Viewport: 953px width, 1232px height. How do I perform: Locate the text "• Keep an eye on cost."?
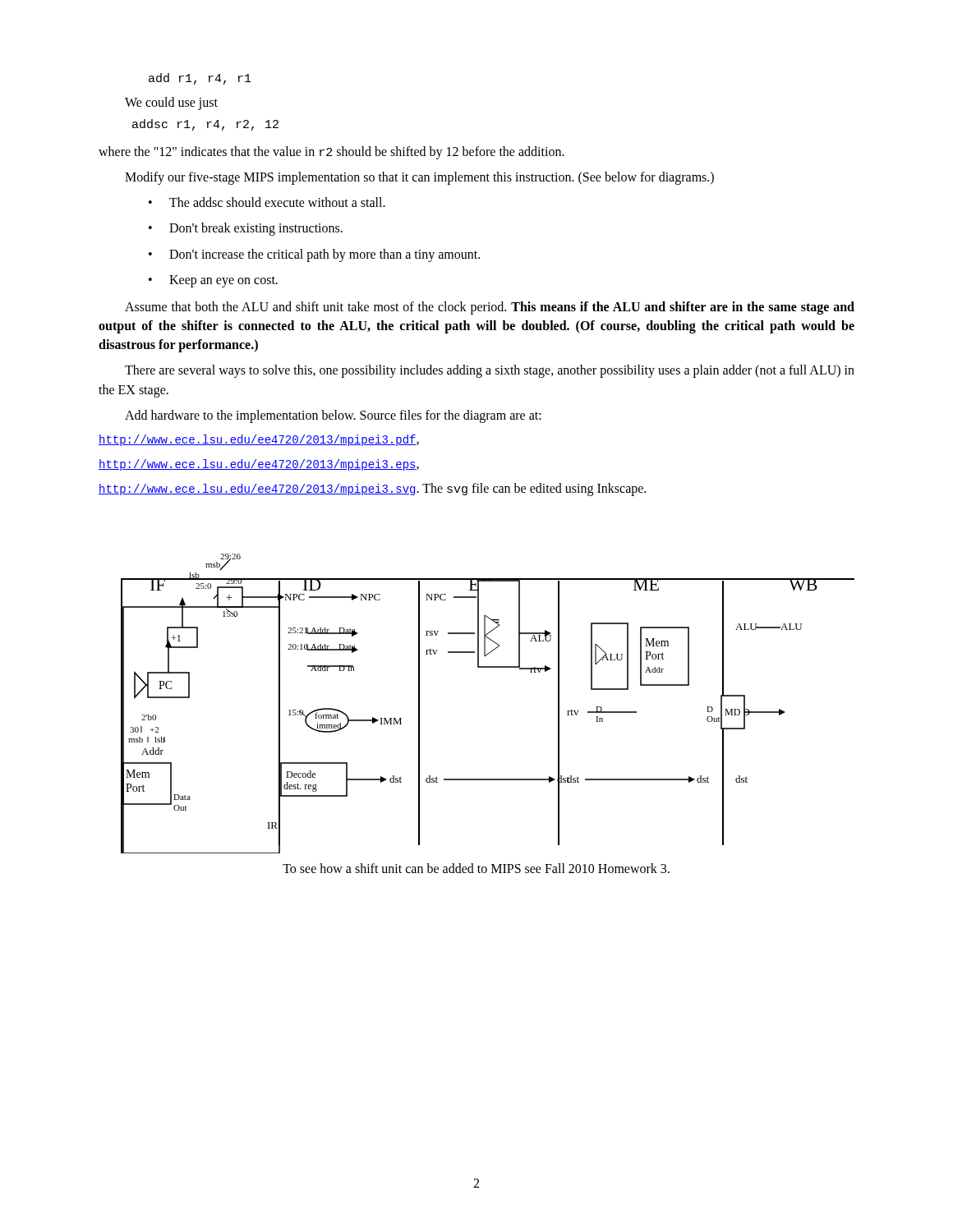pos(213,279)
